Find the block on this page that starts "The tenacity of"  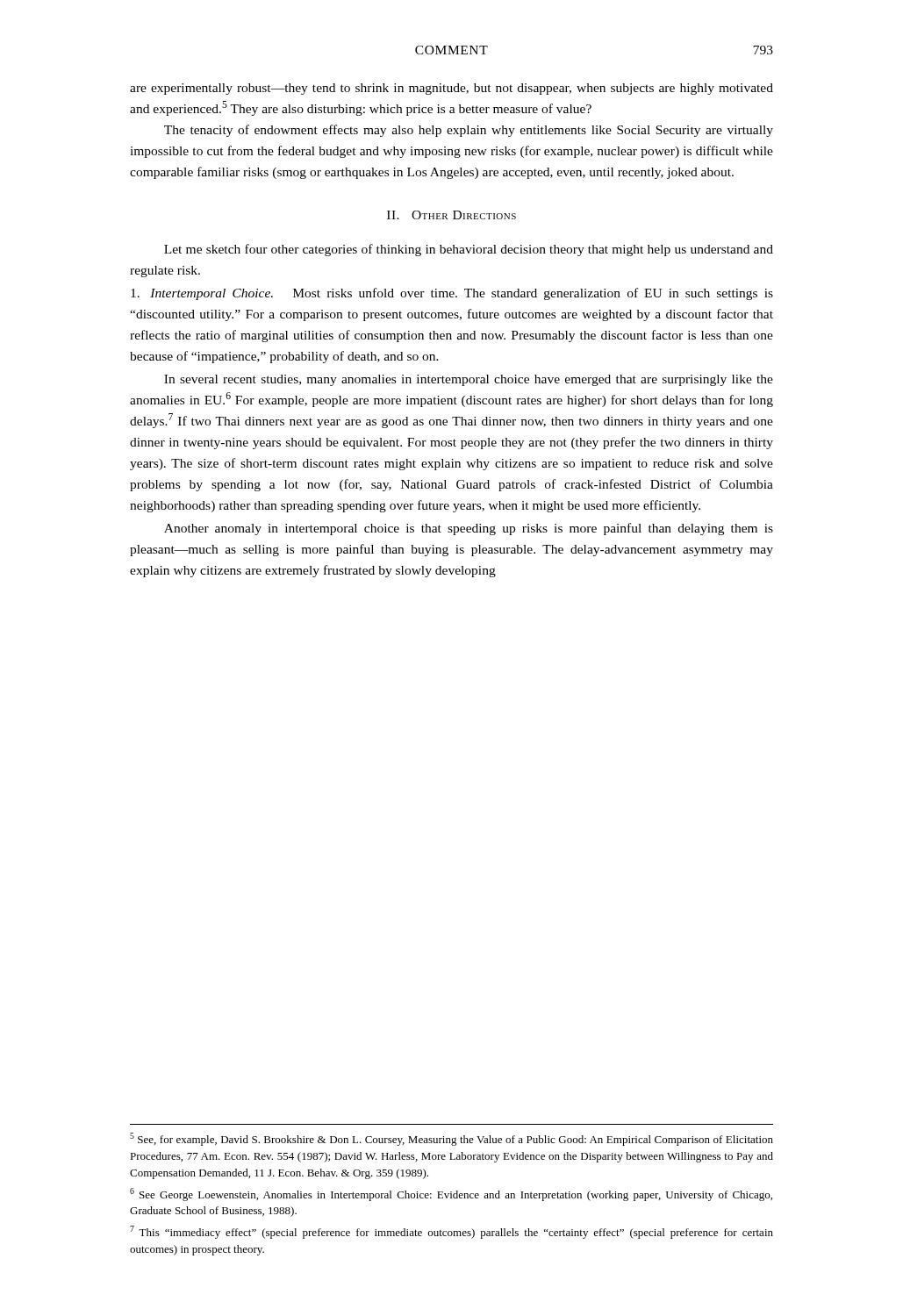(452, 151)
